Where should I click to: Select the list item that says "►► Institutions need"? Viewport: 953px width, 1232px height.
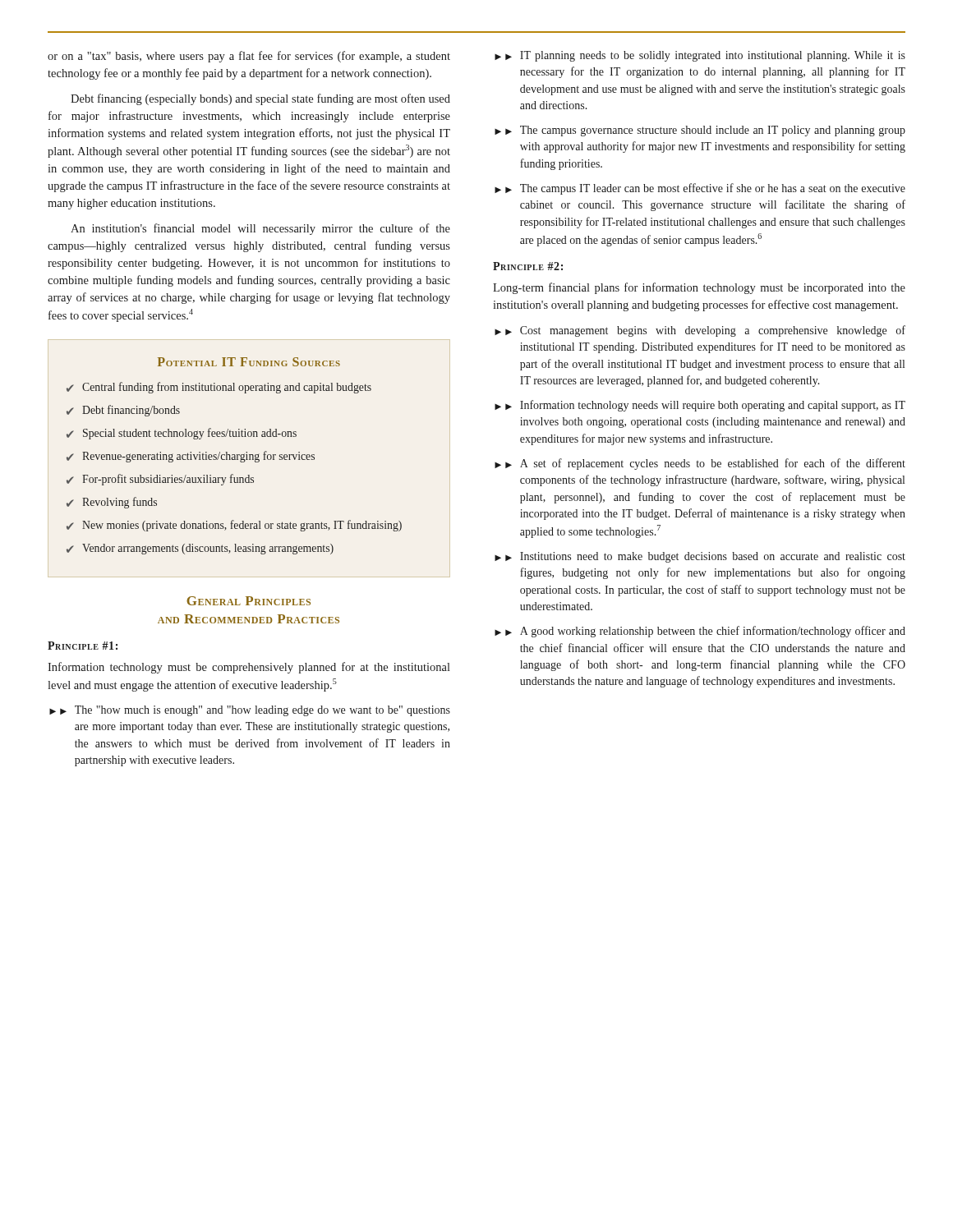(x=699, y=582)
